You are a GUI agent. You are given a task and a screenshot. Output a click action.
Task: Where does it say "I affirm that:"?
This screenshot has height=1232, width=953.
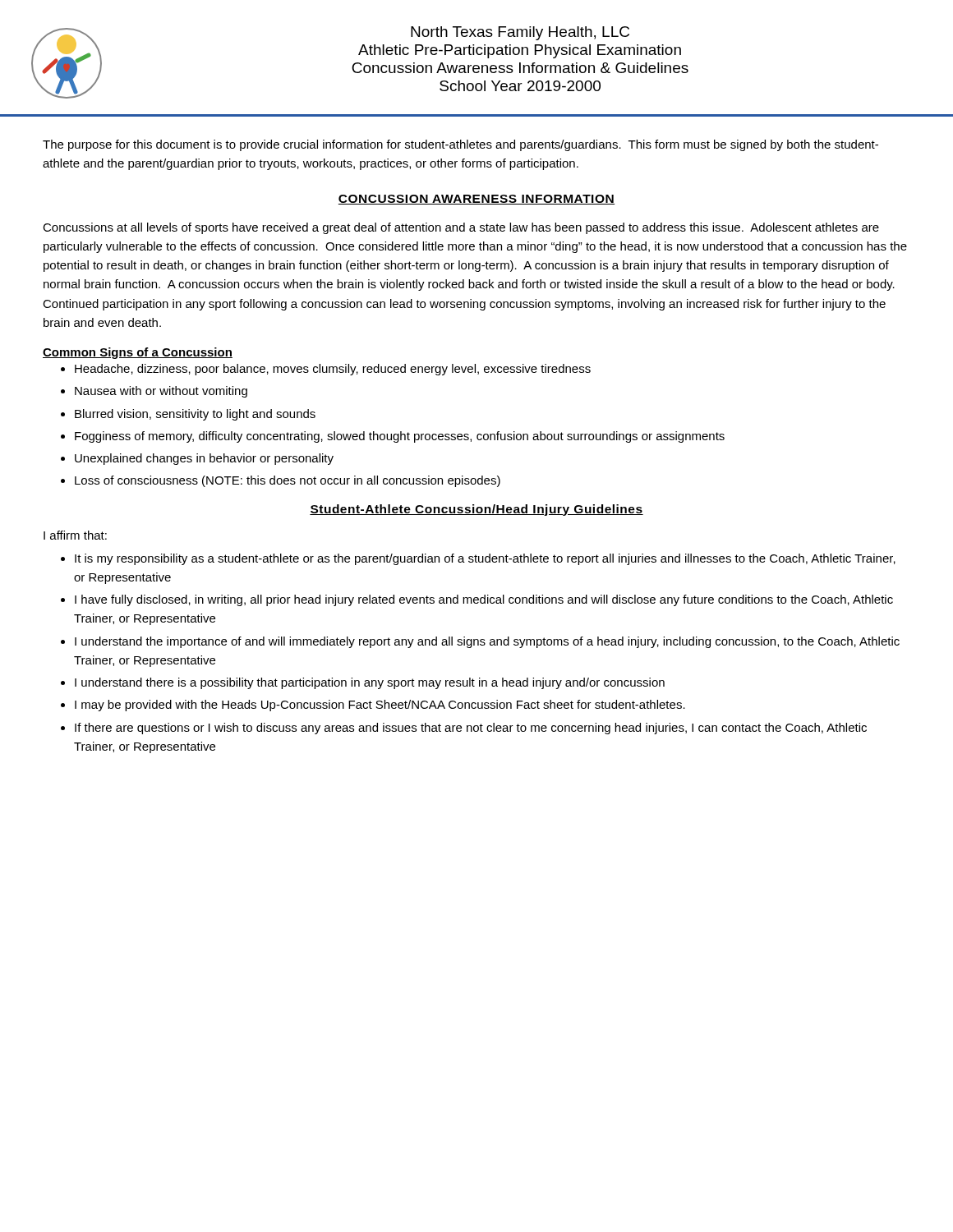point(75,535)
